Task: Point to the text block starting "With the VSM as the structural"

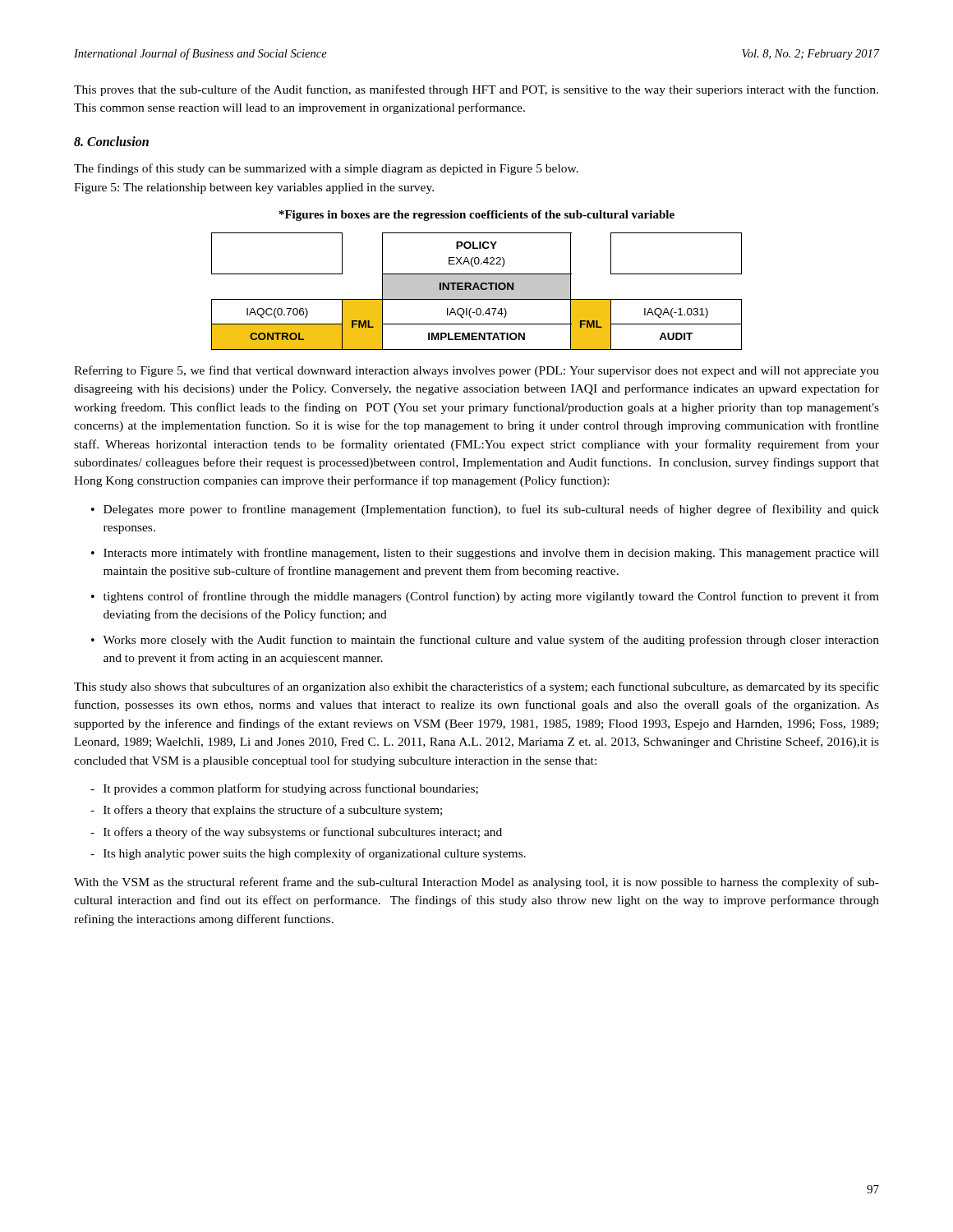Action: [476, 900]
